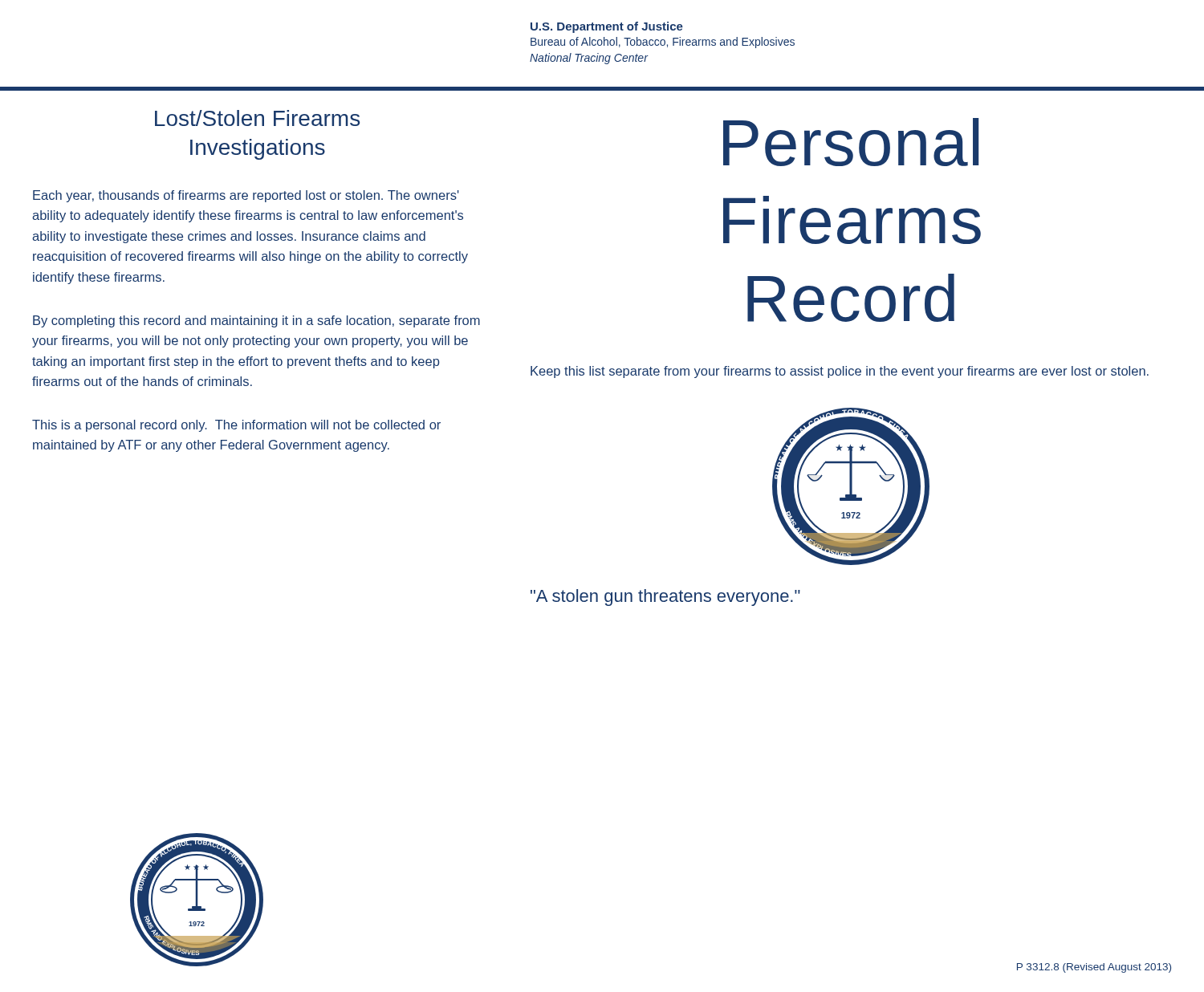The image size is (1204, 992).
Task: Click the passage that begins "This is a personal"
Action: (x=237, y=435)
